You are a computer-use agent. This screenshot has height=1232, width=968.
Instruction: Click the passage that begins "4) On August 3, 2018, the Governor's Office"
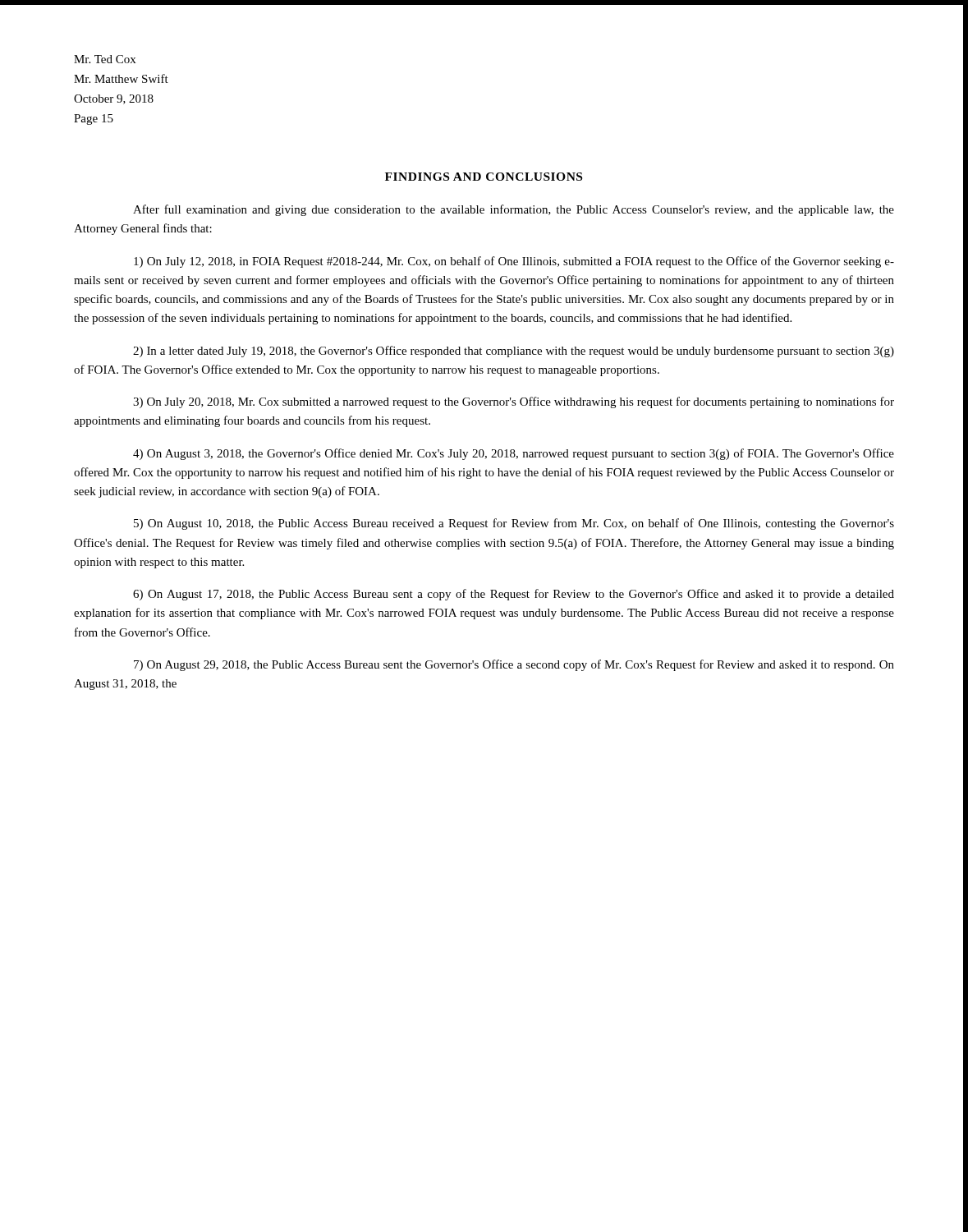[x=484, y=472]
